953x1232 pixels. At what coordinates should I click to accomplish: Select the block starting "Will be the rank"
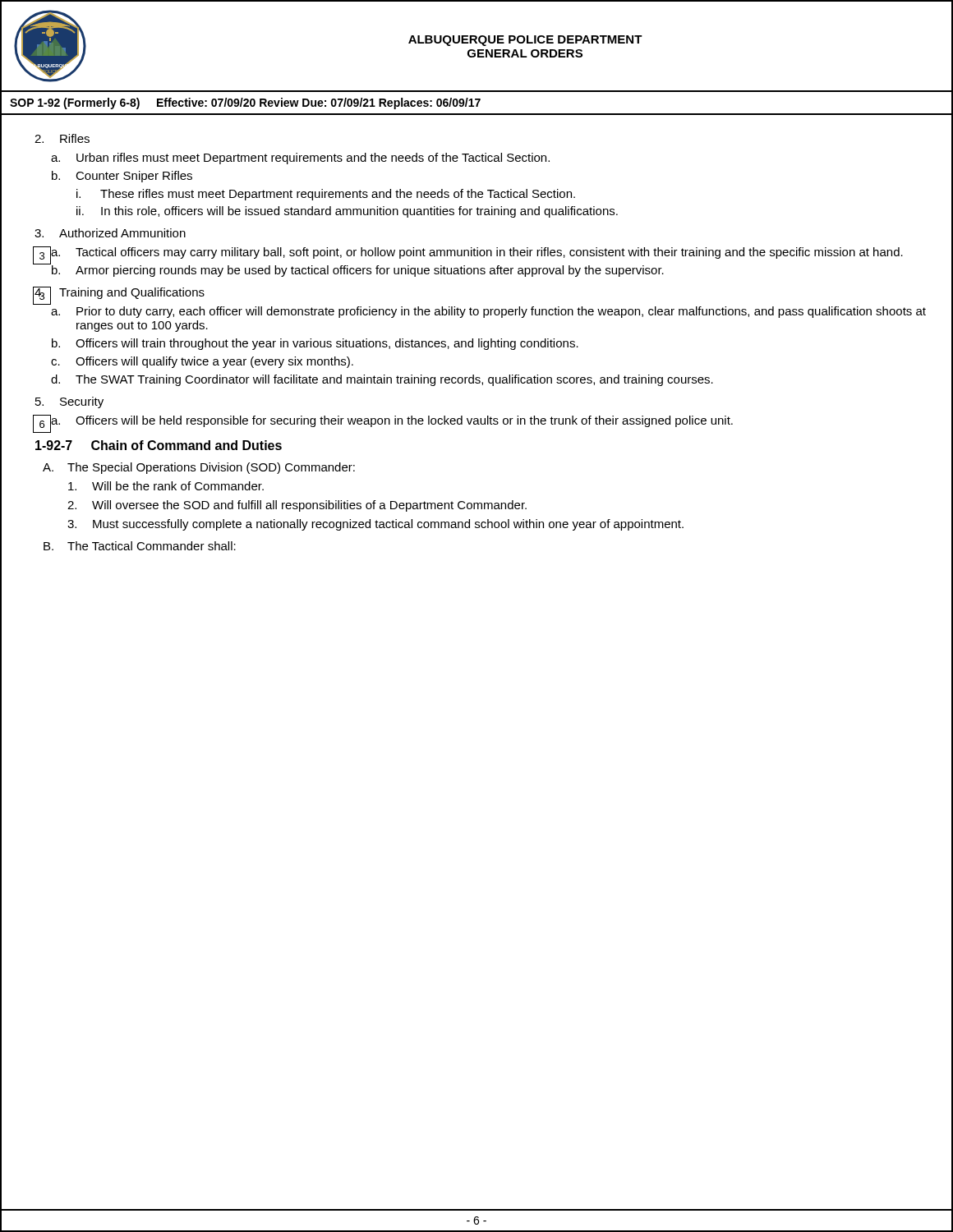pyautogui.click(x=166, y=486)
